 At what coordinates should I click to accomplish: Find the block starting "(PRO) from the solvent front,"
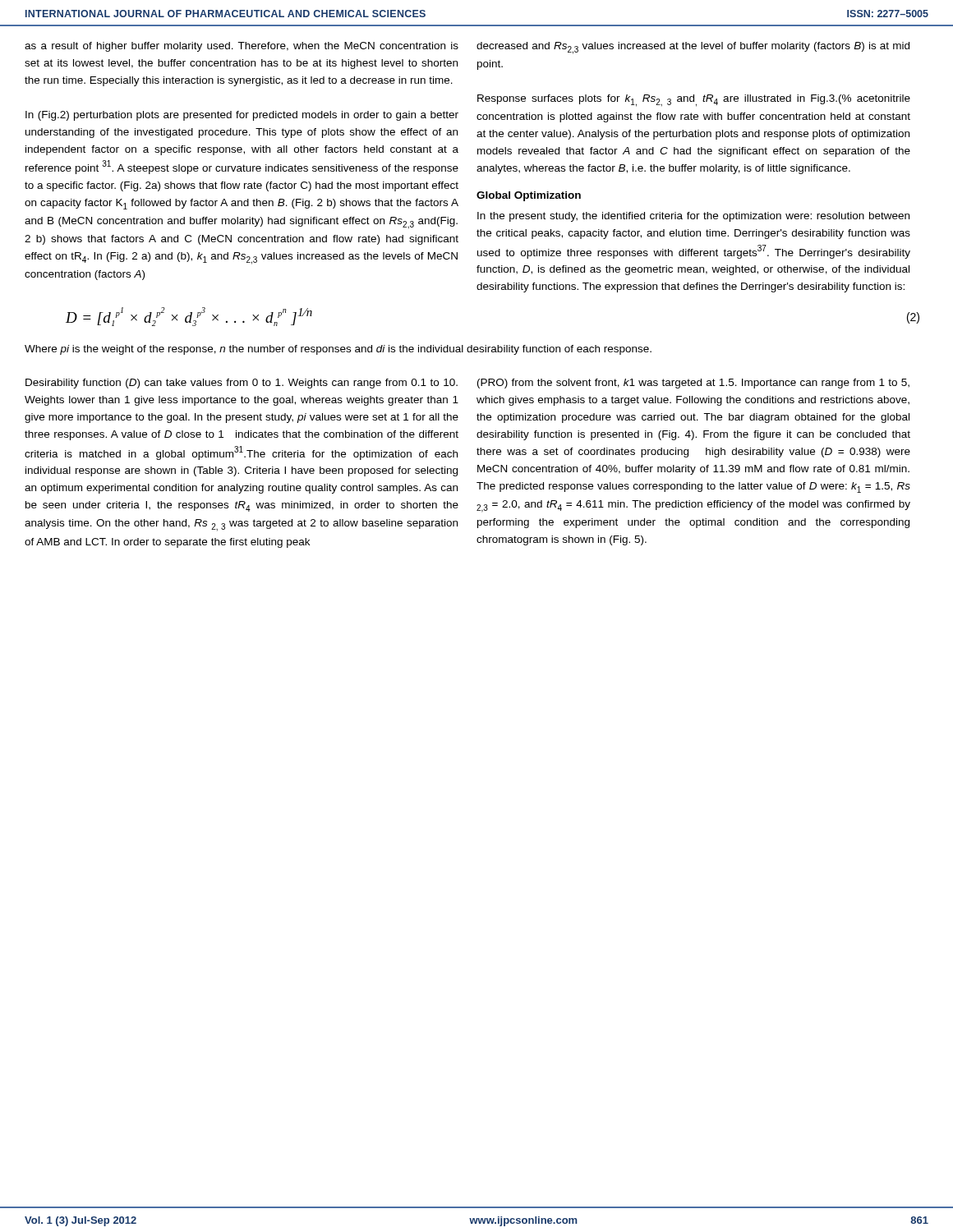693,461
